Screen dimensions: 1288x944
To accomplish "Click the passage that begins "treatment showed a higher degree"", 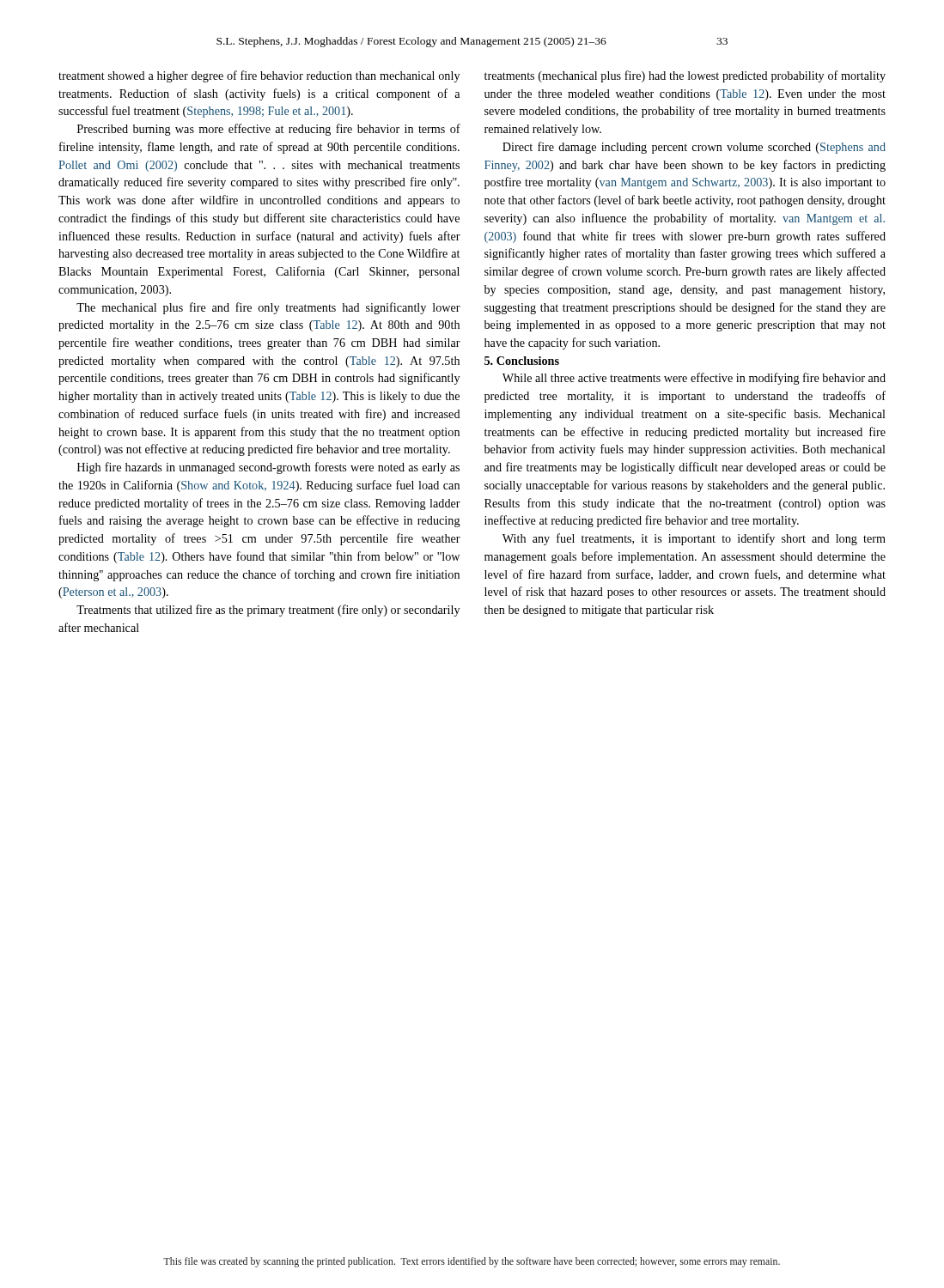I will coord(259,352).
